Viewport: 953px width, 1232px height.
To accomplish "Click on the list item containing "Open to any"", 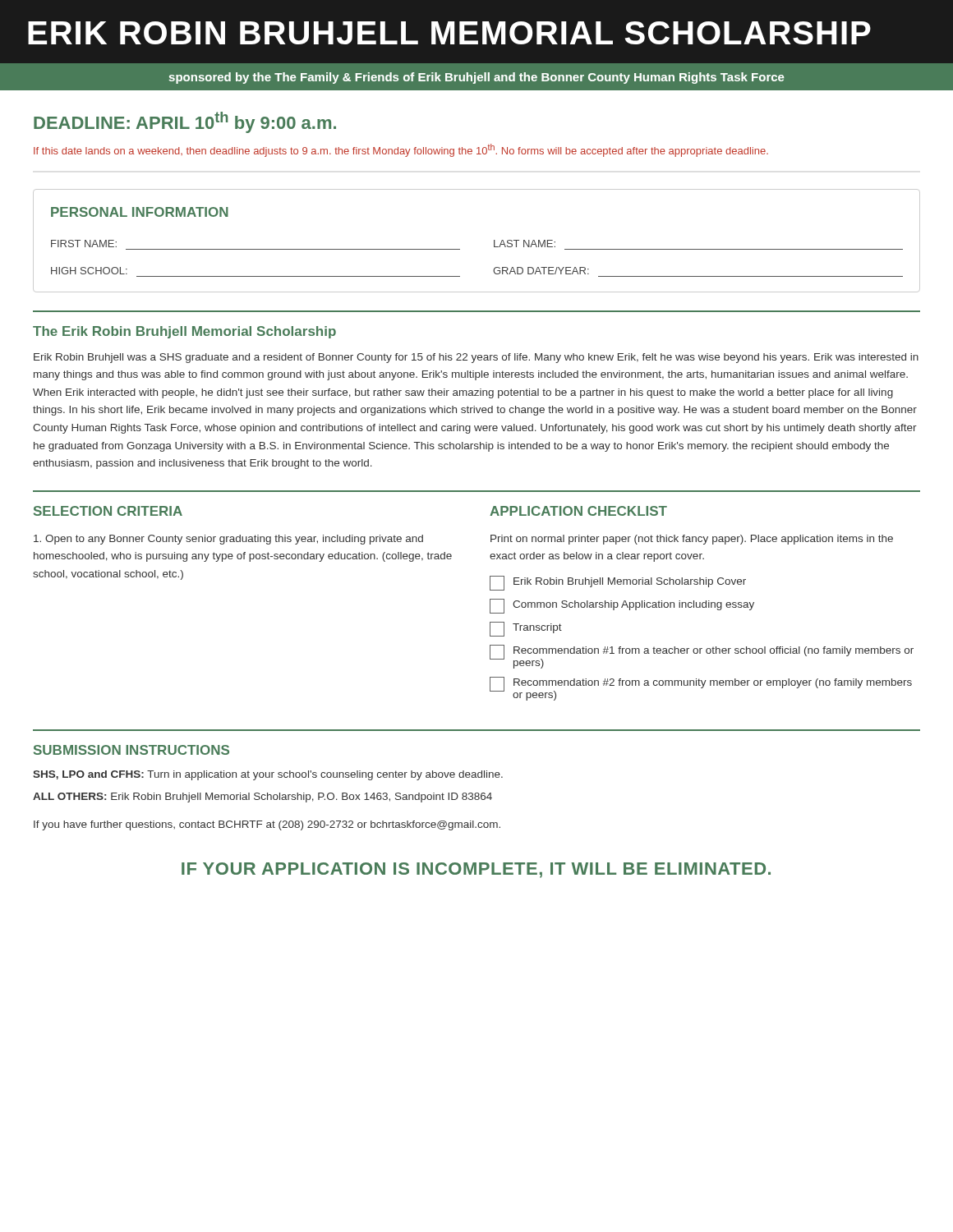I will [x=248, y=556].
